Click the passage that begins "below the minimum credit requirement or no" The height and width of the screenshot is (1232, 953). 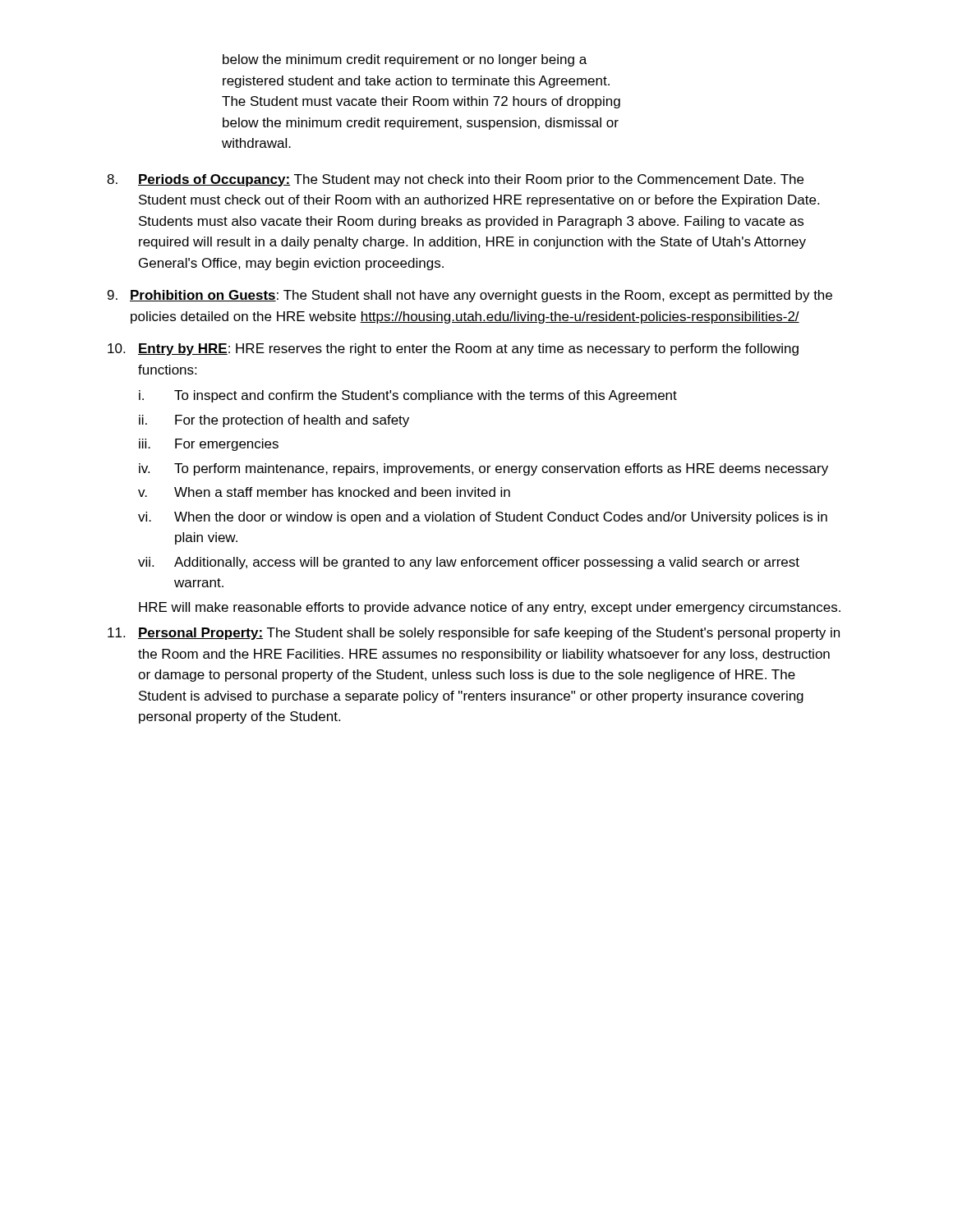tap(421, 101)
